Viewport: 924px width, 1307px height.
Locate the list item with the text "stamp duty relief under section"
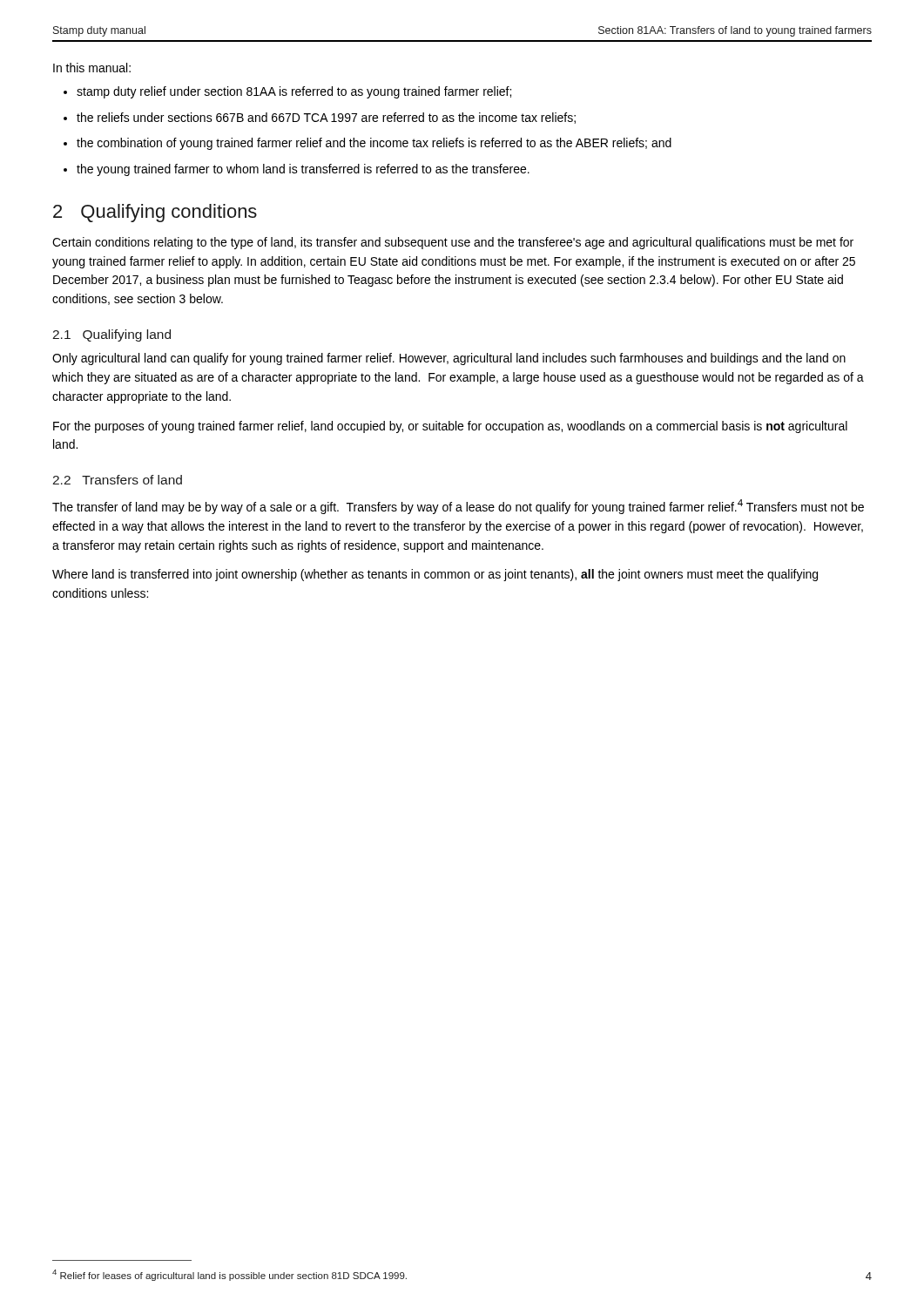294,91
